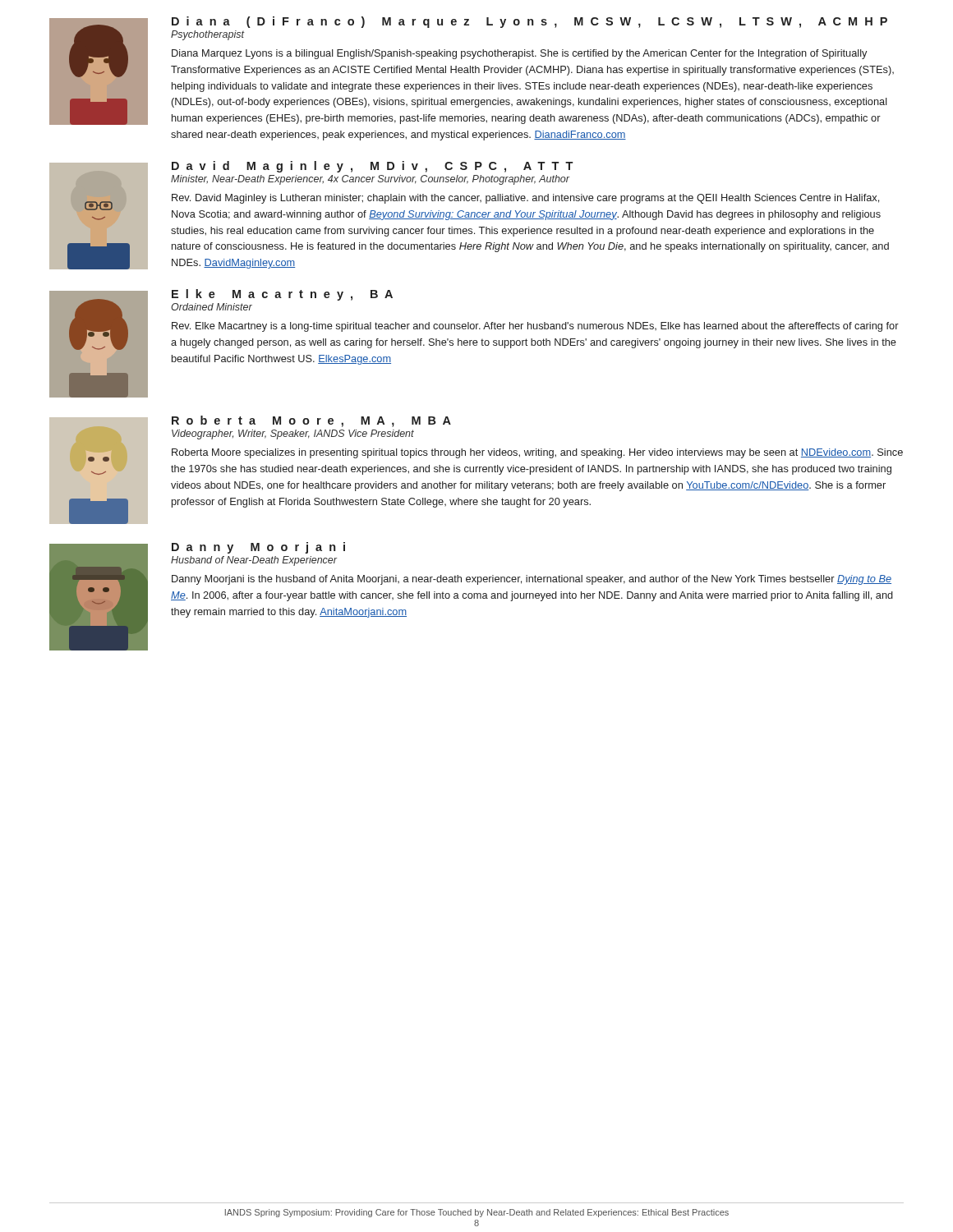Screen dimensions: 1232x953
Task: Locate the passage starting "Husband of Near-Death Experiencer"
Action: pos(254,560)
